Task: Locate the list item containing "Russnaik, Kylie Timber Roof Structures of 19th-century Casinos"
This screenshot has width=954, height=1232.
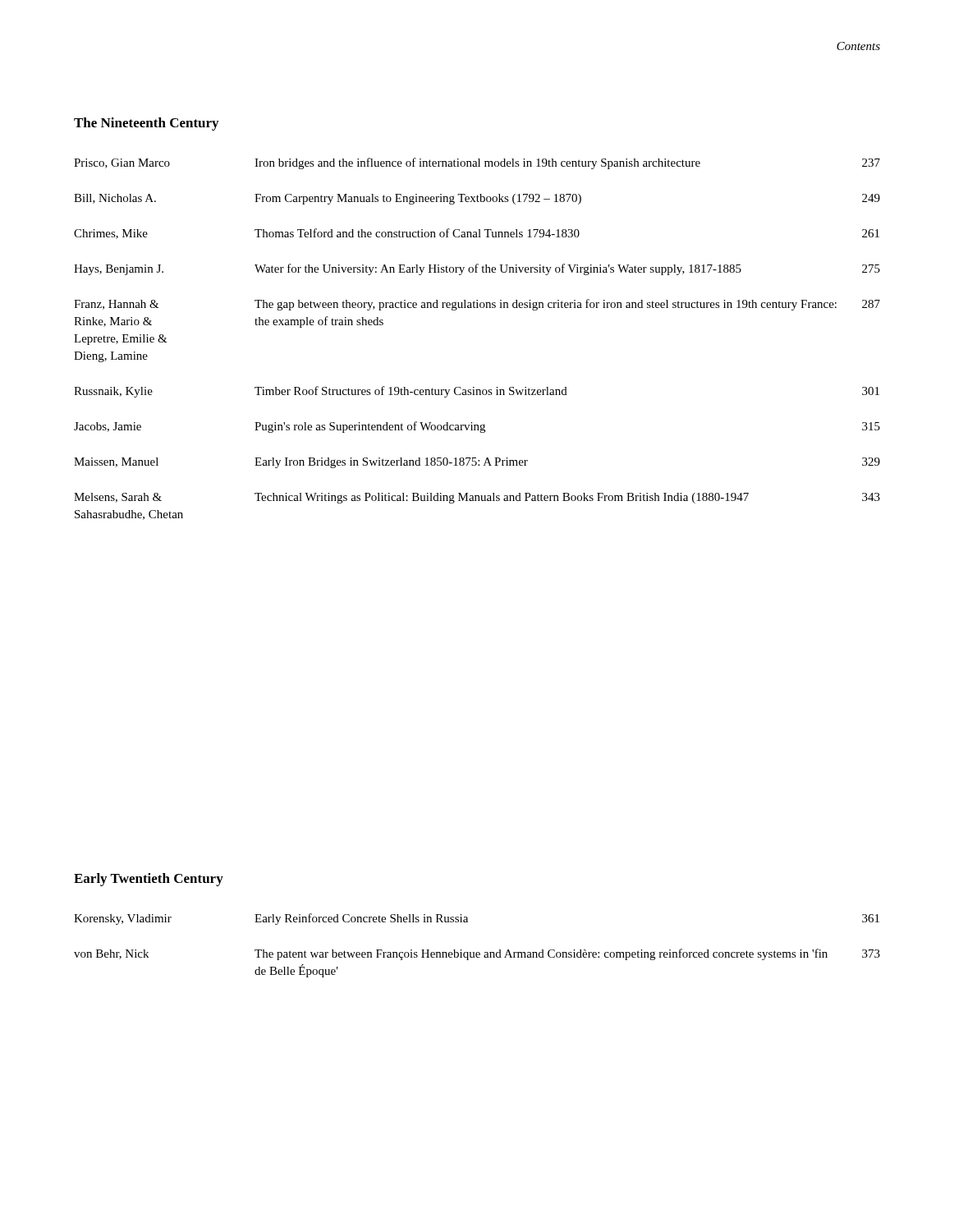Action: 477,391
